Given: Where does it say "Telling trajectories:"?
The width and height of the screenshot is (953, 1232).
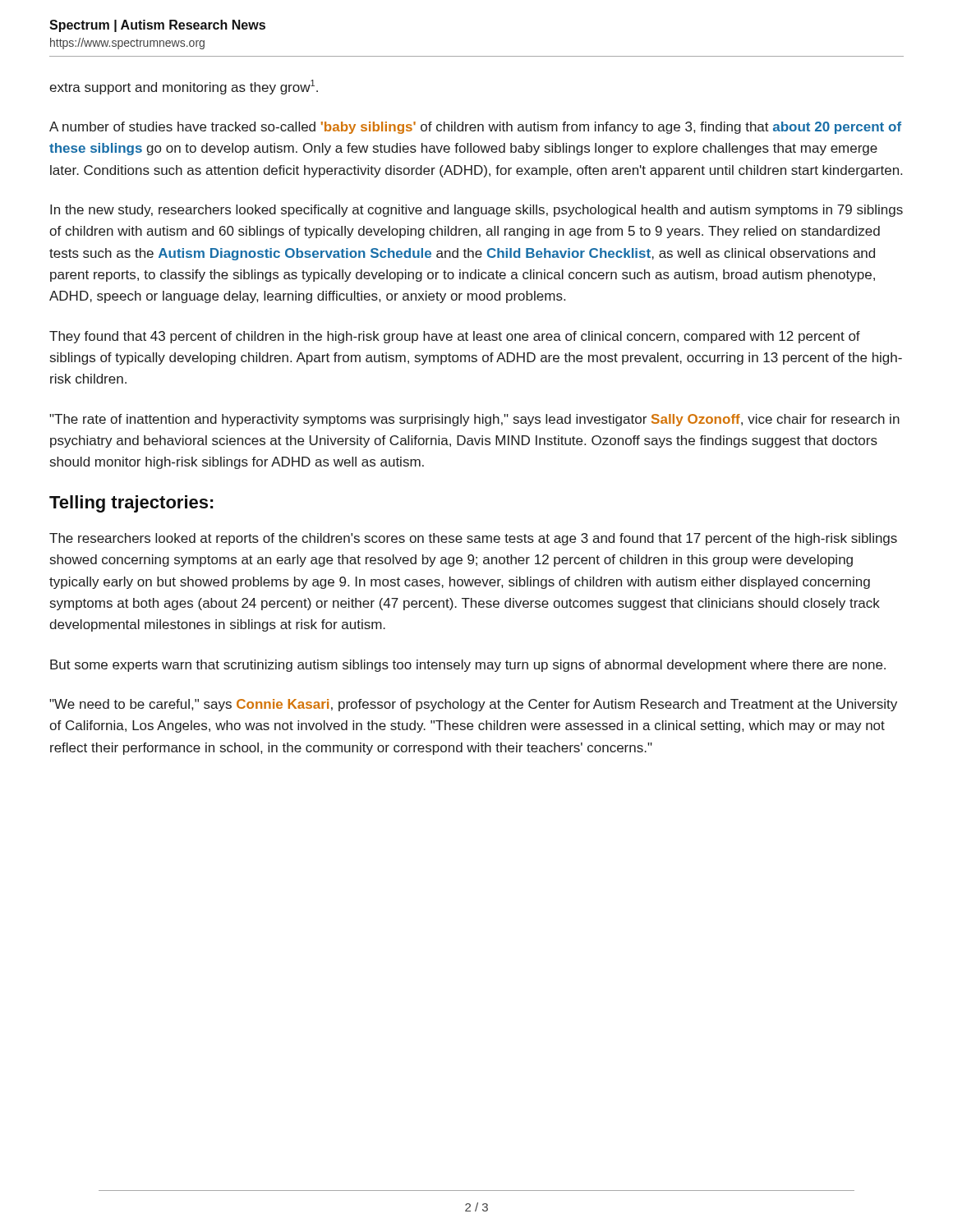Looking at the screenshot, I should click(x=132, y=502).
